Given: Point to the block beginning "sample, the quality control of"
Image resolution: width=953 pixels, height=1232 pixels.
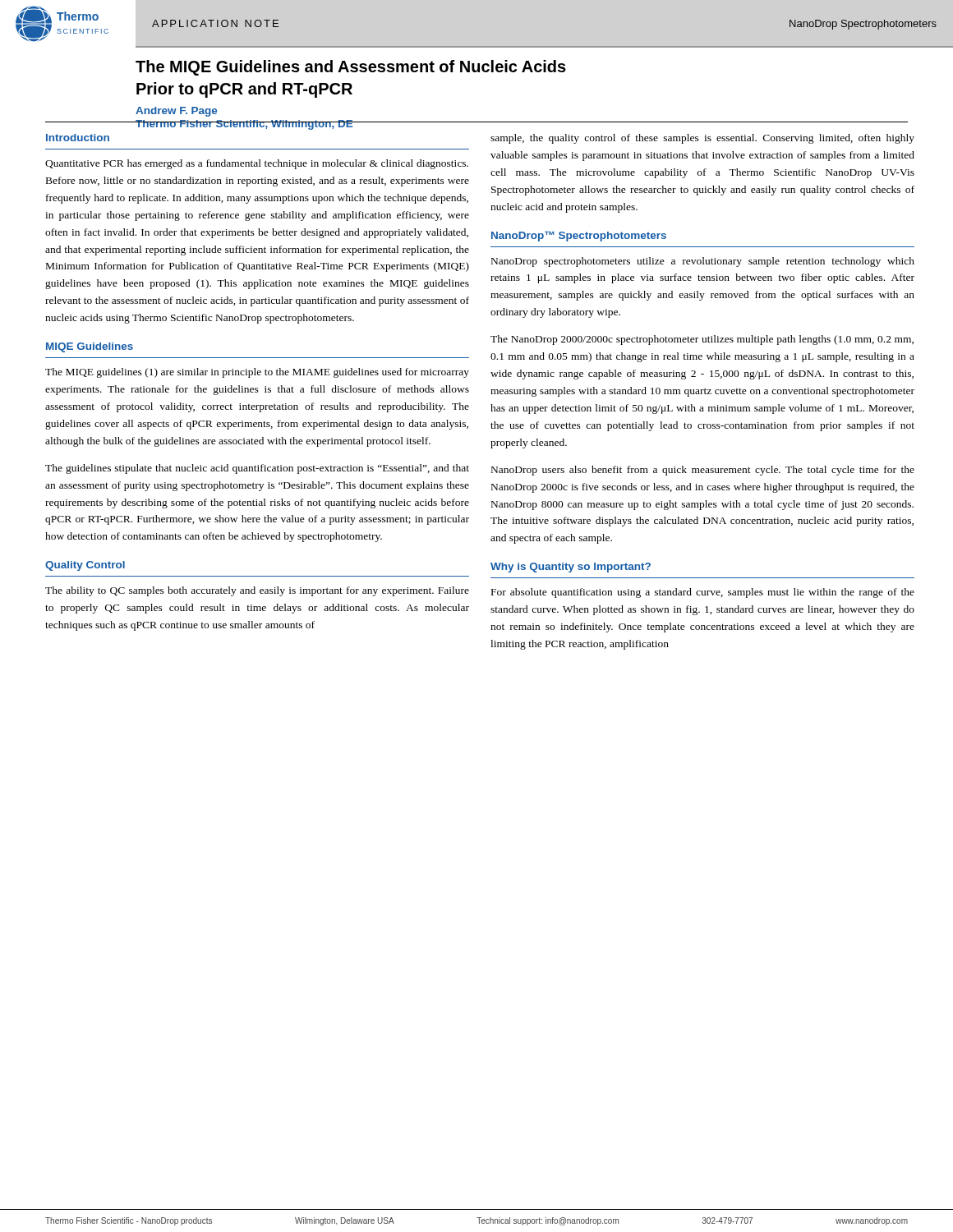Looking at the screenshot, I should tap(702, 172).
